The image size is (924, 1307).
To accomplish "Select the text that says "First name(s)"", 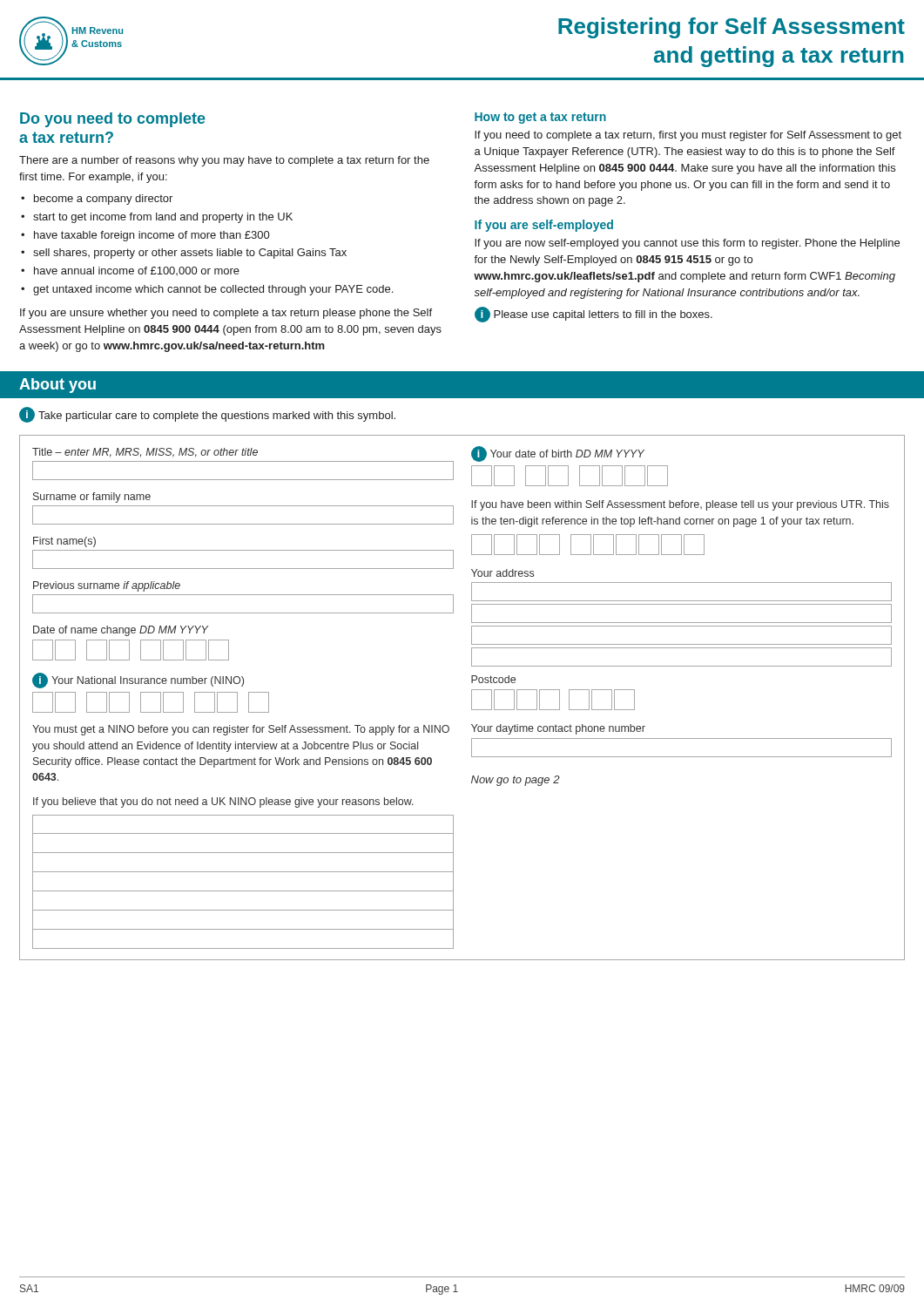I will click(64, 541).
